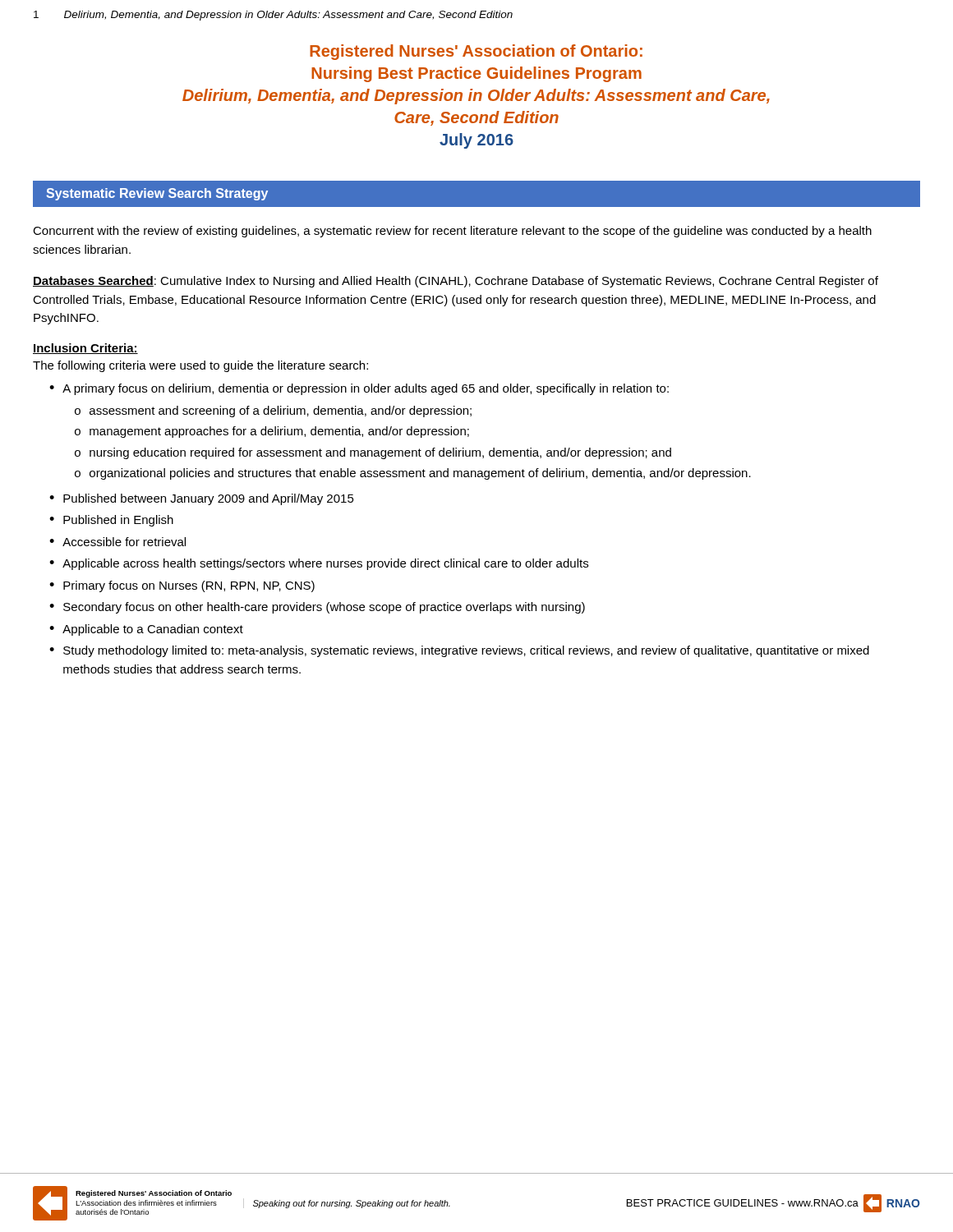953x1232 pixels.
Task: Locate the block of text that opens with "Databases Searched: Cumulative Index to Nursing"
Action: pyautogui.click(x=455, y=299)
